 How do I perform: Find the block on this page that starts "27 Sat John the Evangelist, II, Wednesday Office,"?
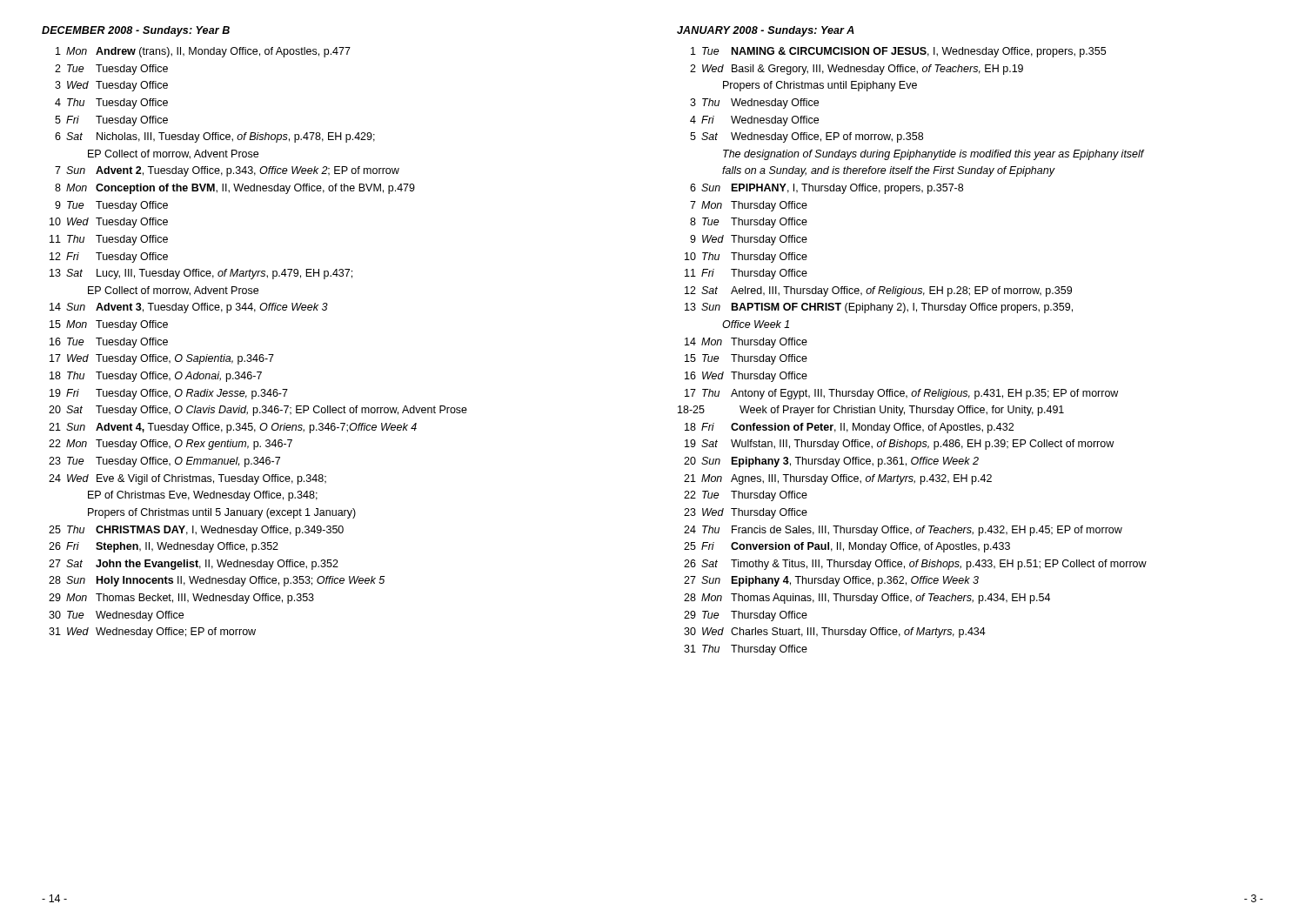coord(333,564)
